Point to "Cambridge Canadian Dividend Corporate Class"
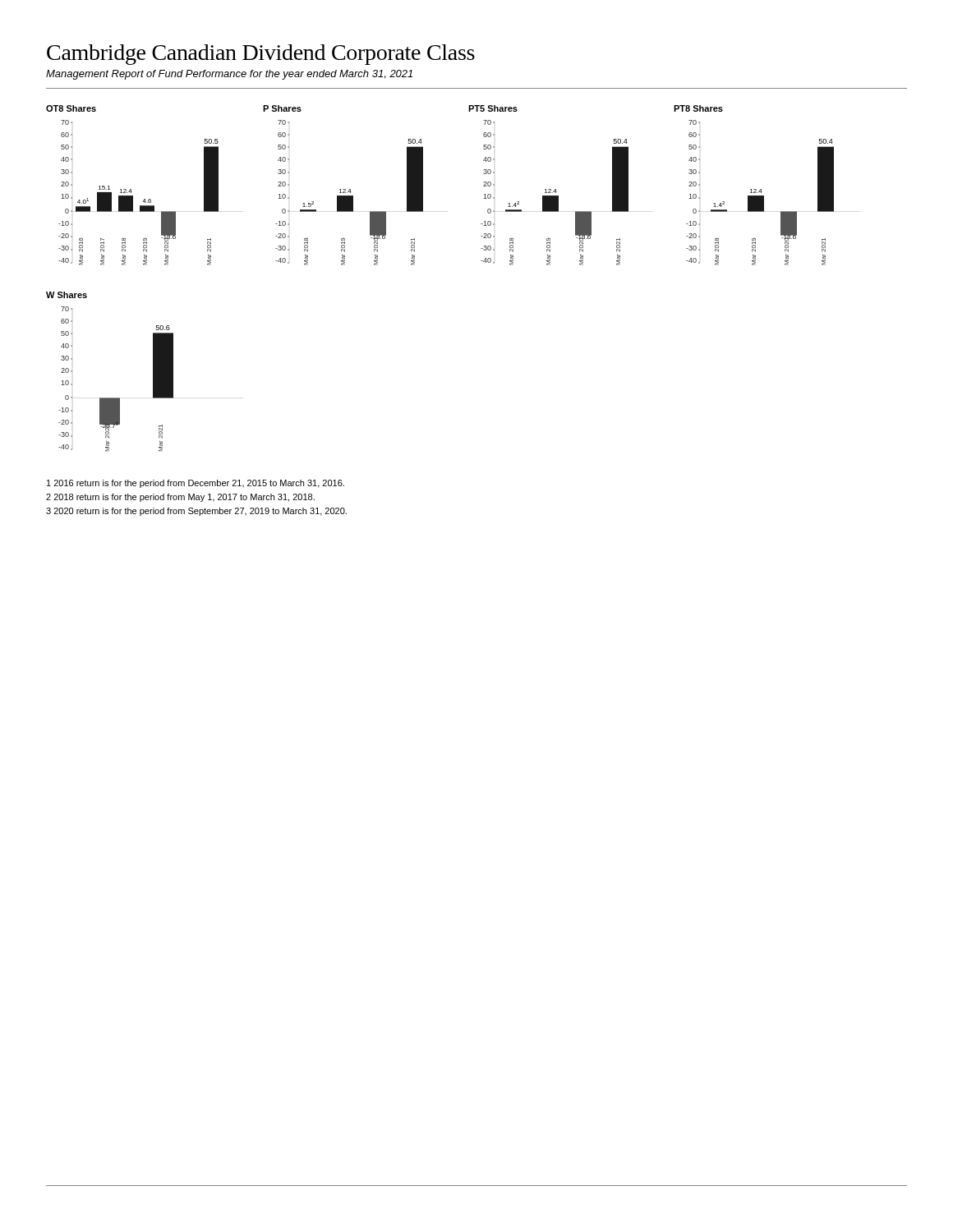Screen dimensions: 1232x953 261,53
